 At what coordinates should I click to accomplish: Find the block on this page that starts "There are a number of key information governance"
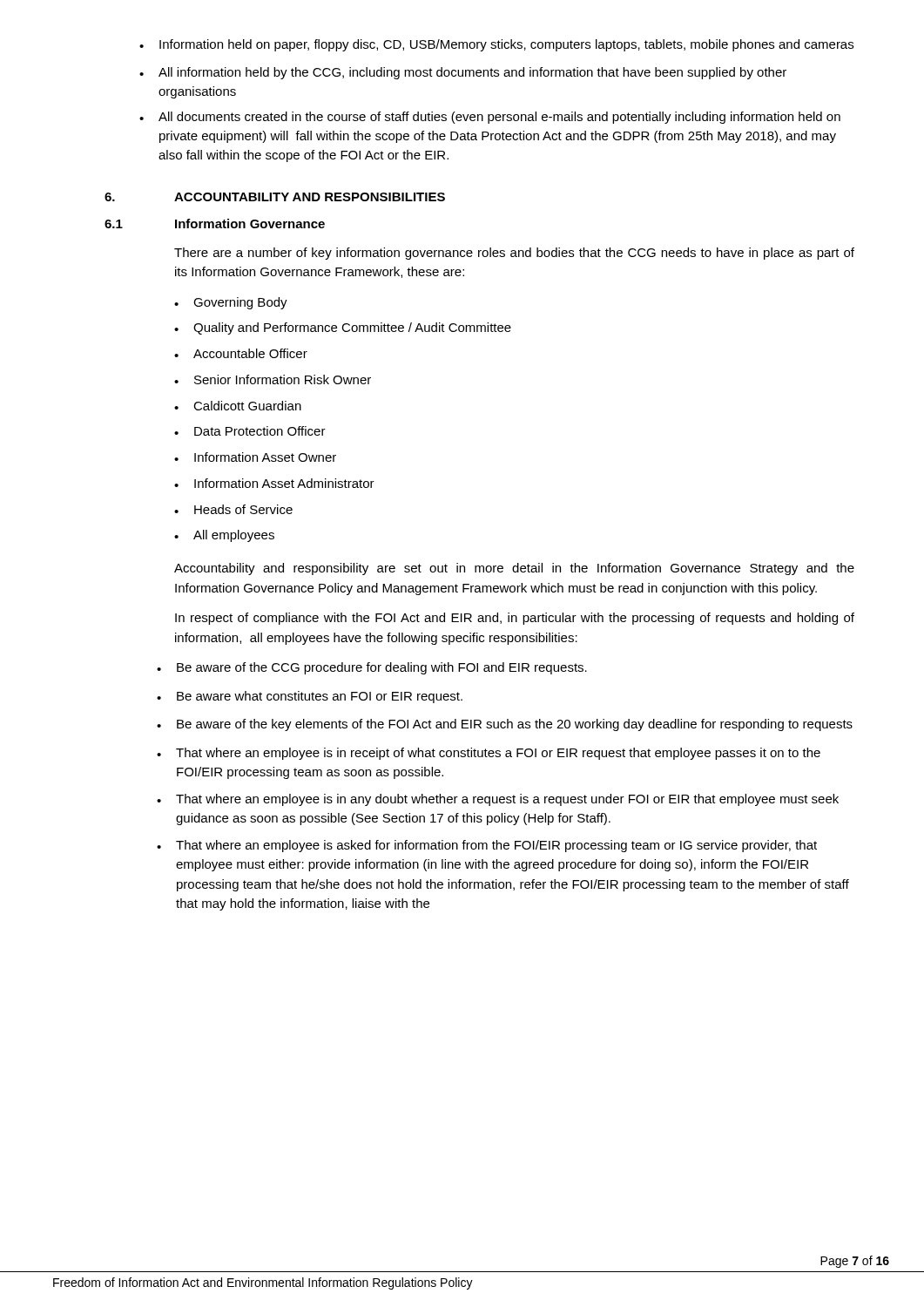(x=514, y=262)
